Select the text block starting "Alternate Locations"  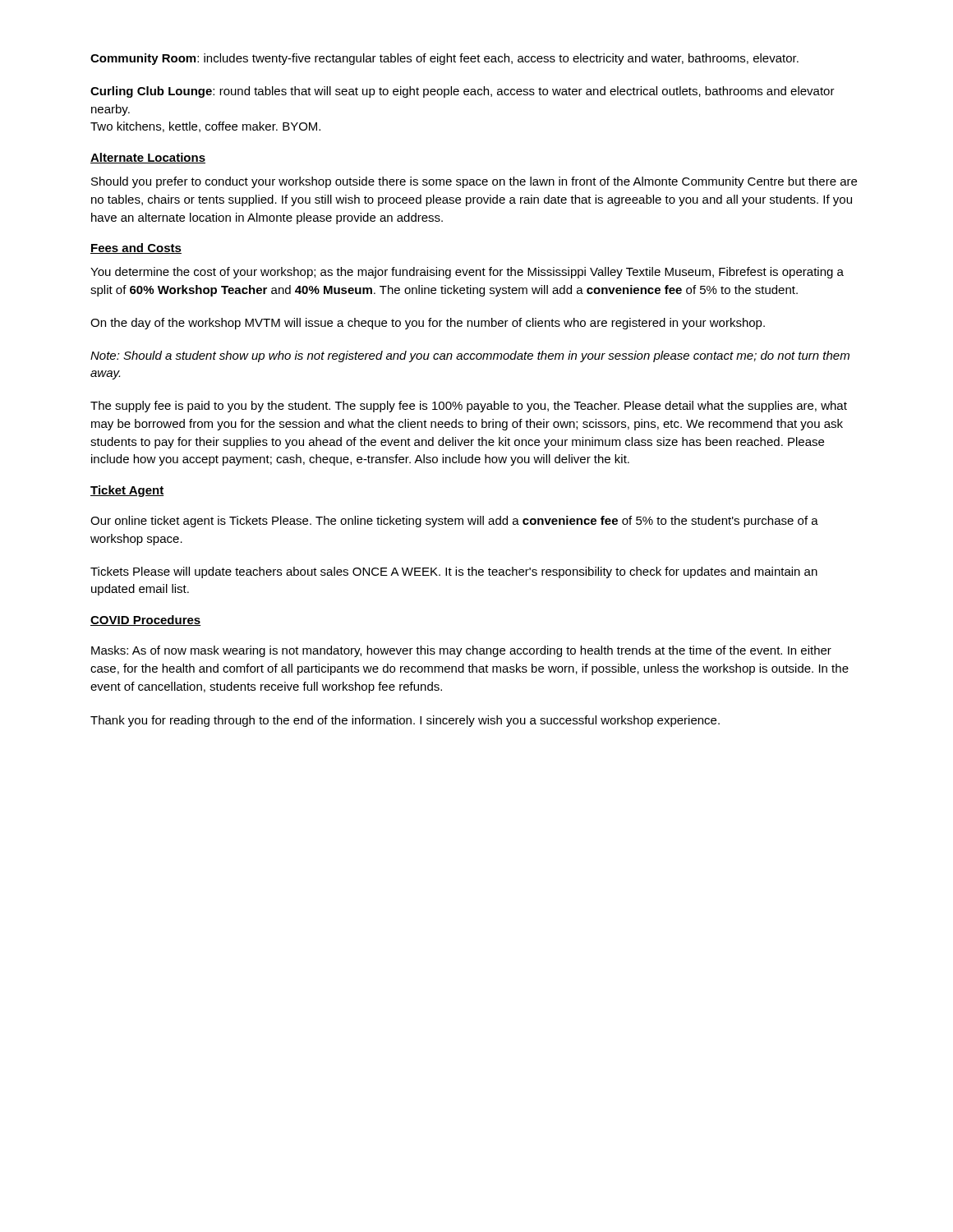pyautogui.click(x=148, y=157)
